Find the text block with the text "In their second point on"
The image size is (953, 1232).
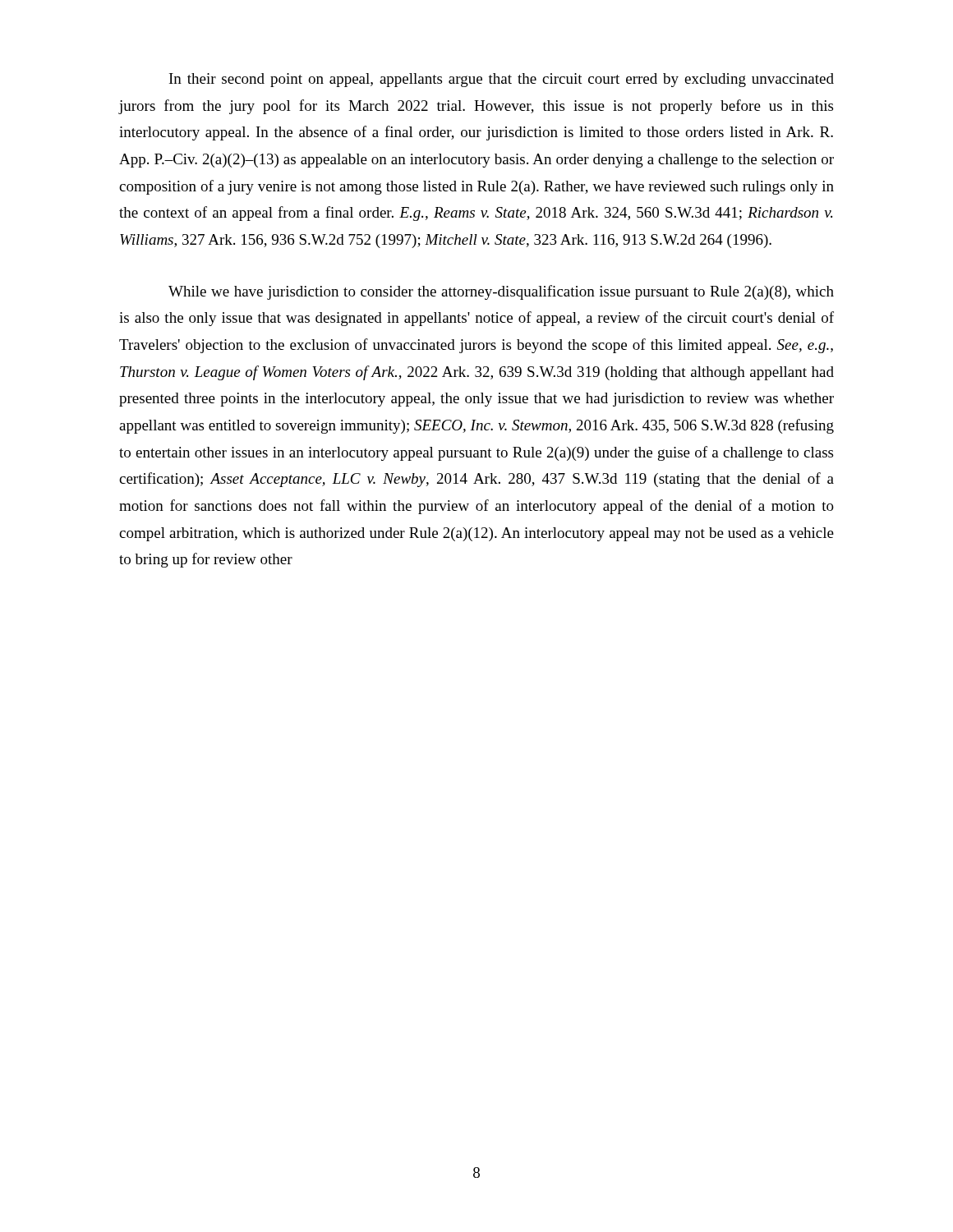coord(476,159)
